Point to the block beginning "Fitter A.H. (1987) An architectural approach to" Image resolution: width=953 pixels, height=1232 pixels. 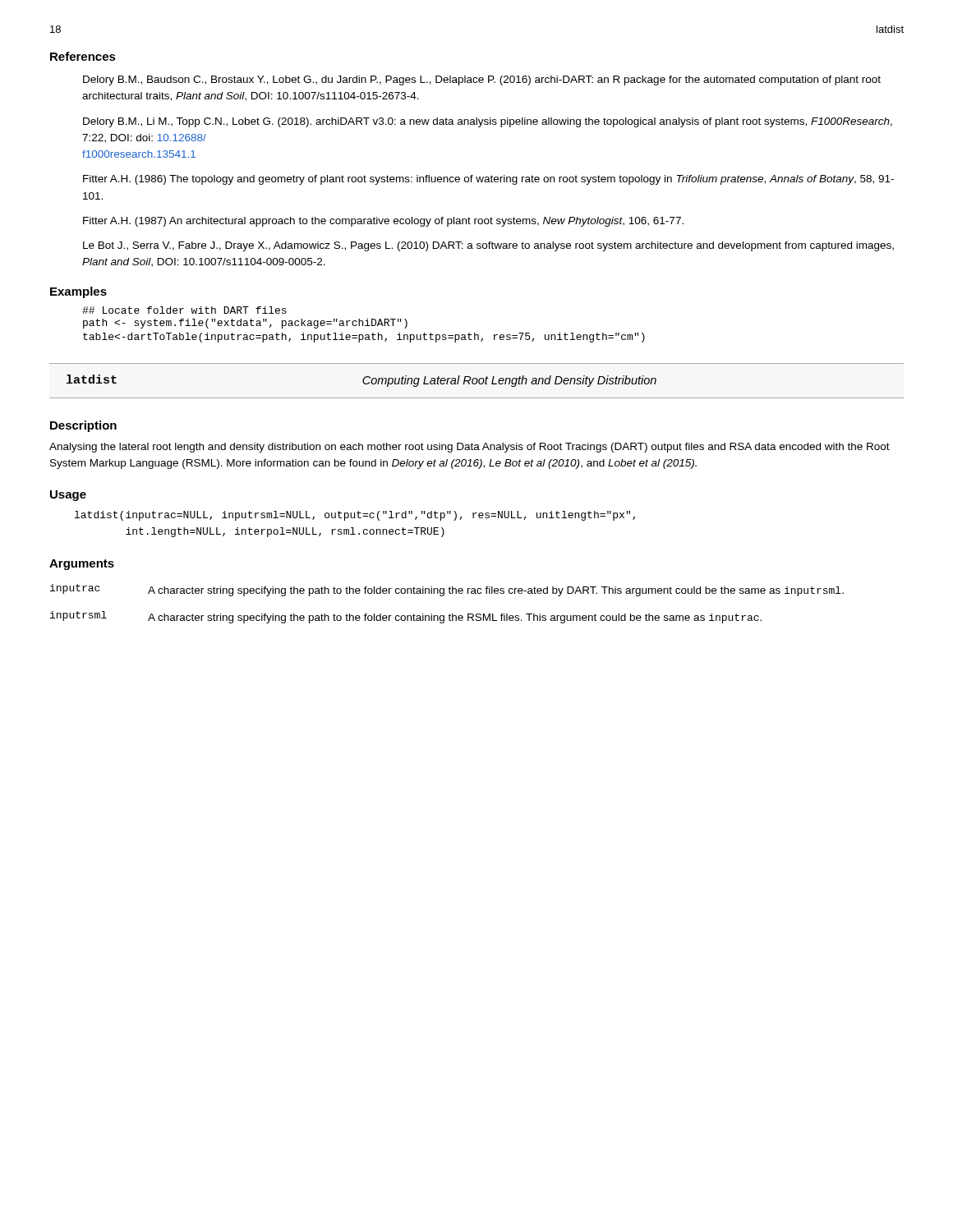pyautogui.click(x=383, y=220)
